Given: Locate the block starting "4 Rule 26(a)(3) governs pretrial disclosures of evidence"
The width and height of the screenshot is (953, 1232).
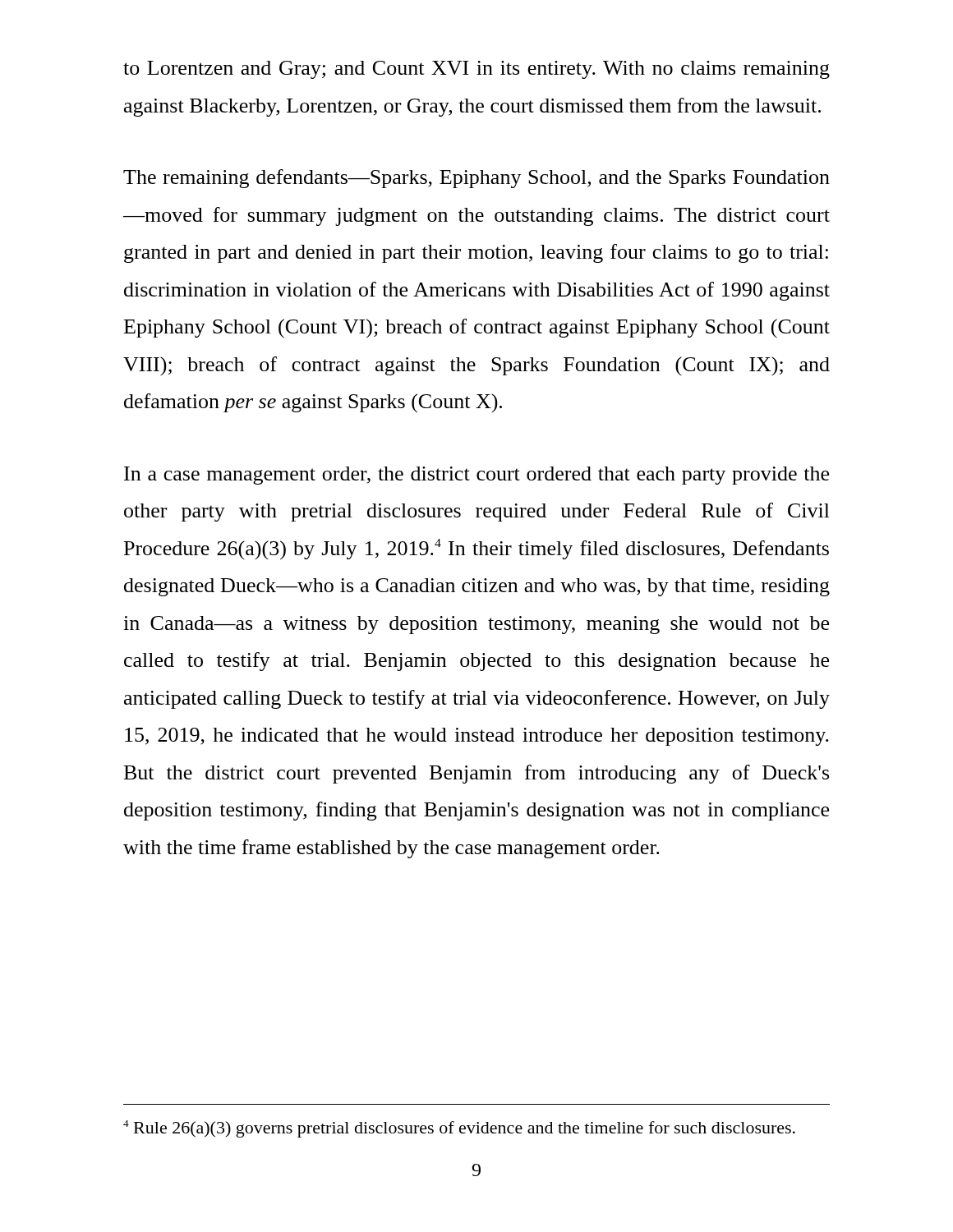Looking at the screenshot, I should pos(460,1127).
